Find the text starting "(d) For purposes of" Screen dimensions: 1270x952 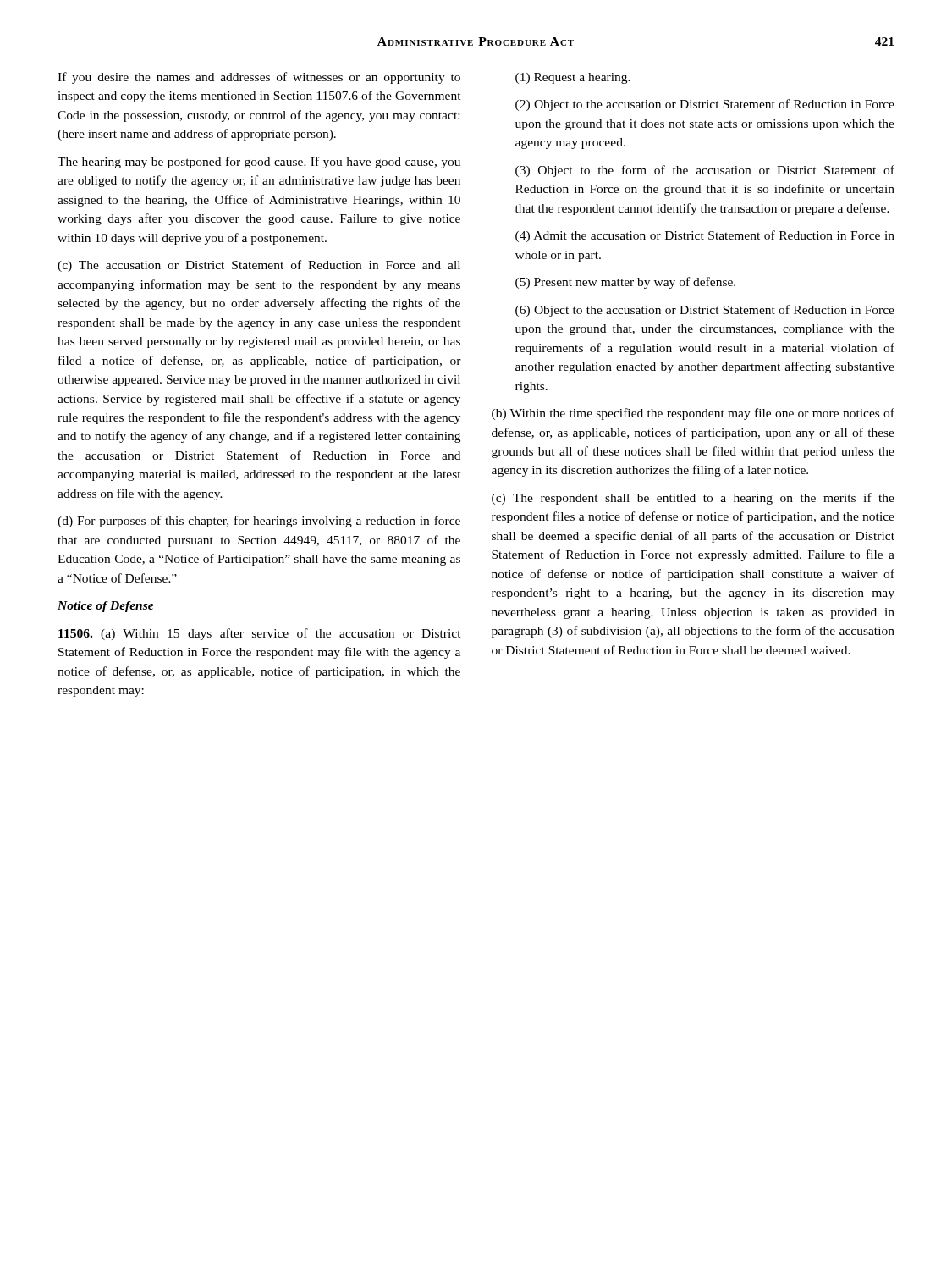coord(259,550)
